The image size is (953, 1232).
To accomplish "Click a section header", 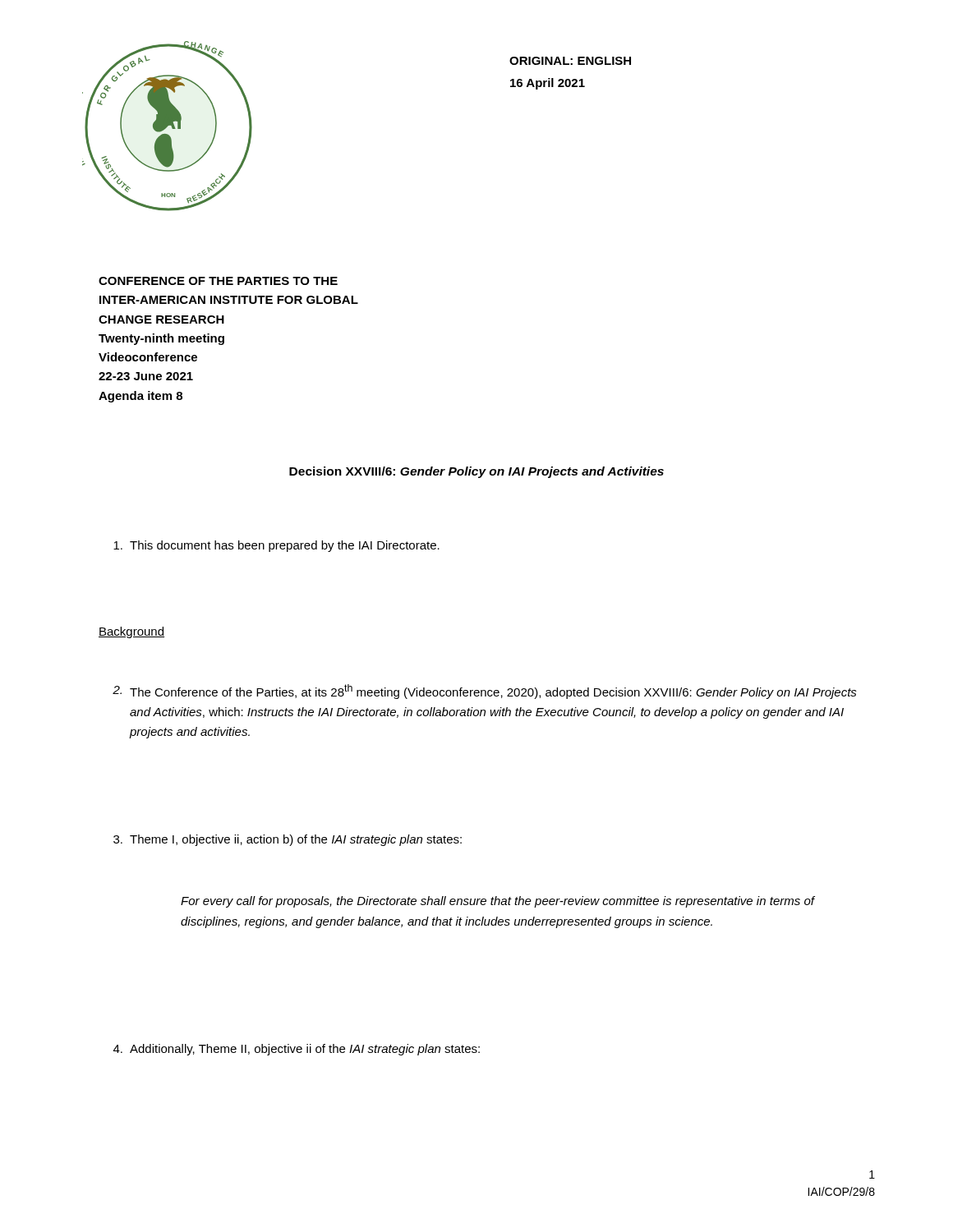I will [x=131, y=631].
